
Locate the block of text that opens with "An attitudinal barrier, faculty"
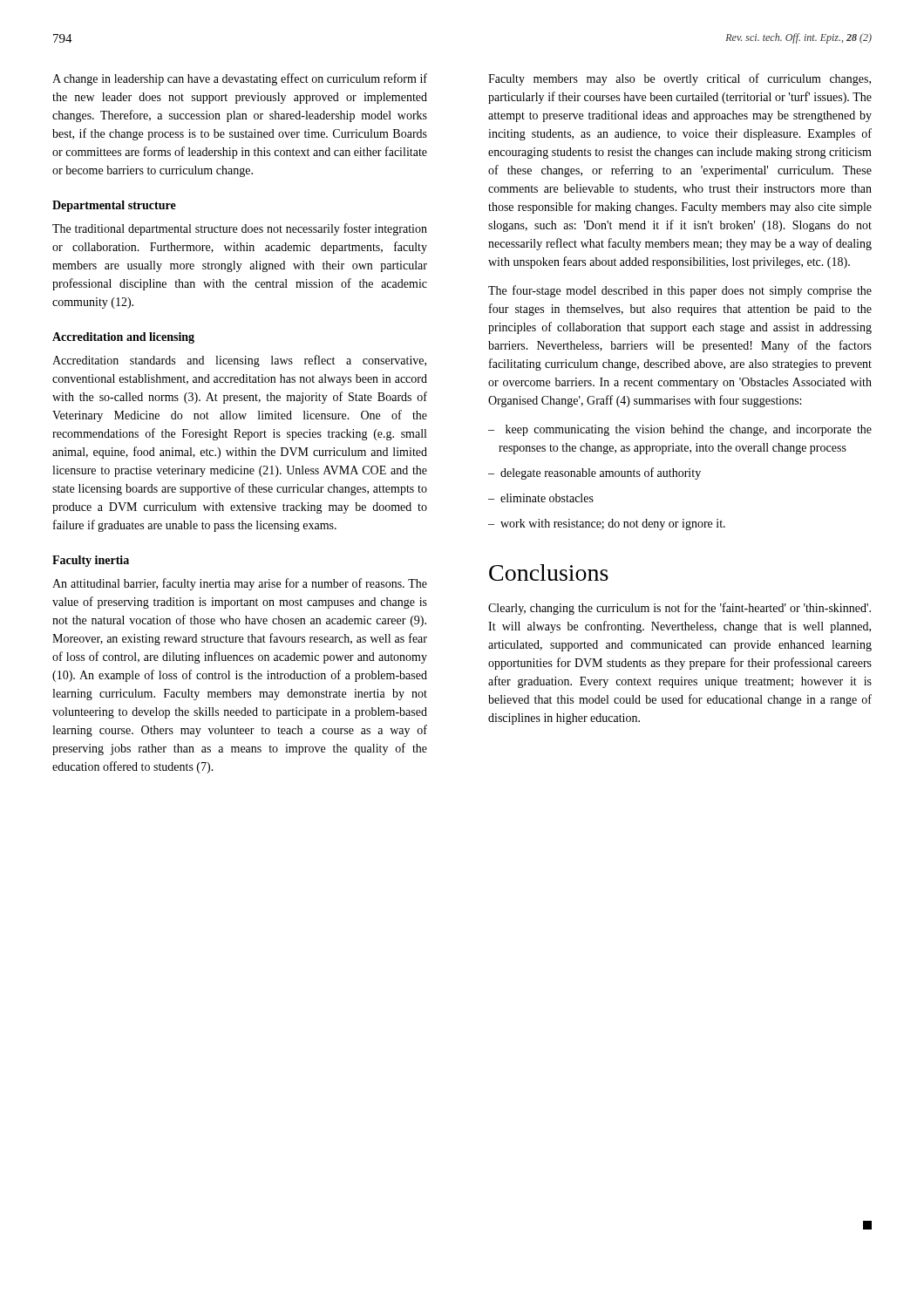[x=240, y=675]
